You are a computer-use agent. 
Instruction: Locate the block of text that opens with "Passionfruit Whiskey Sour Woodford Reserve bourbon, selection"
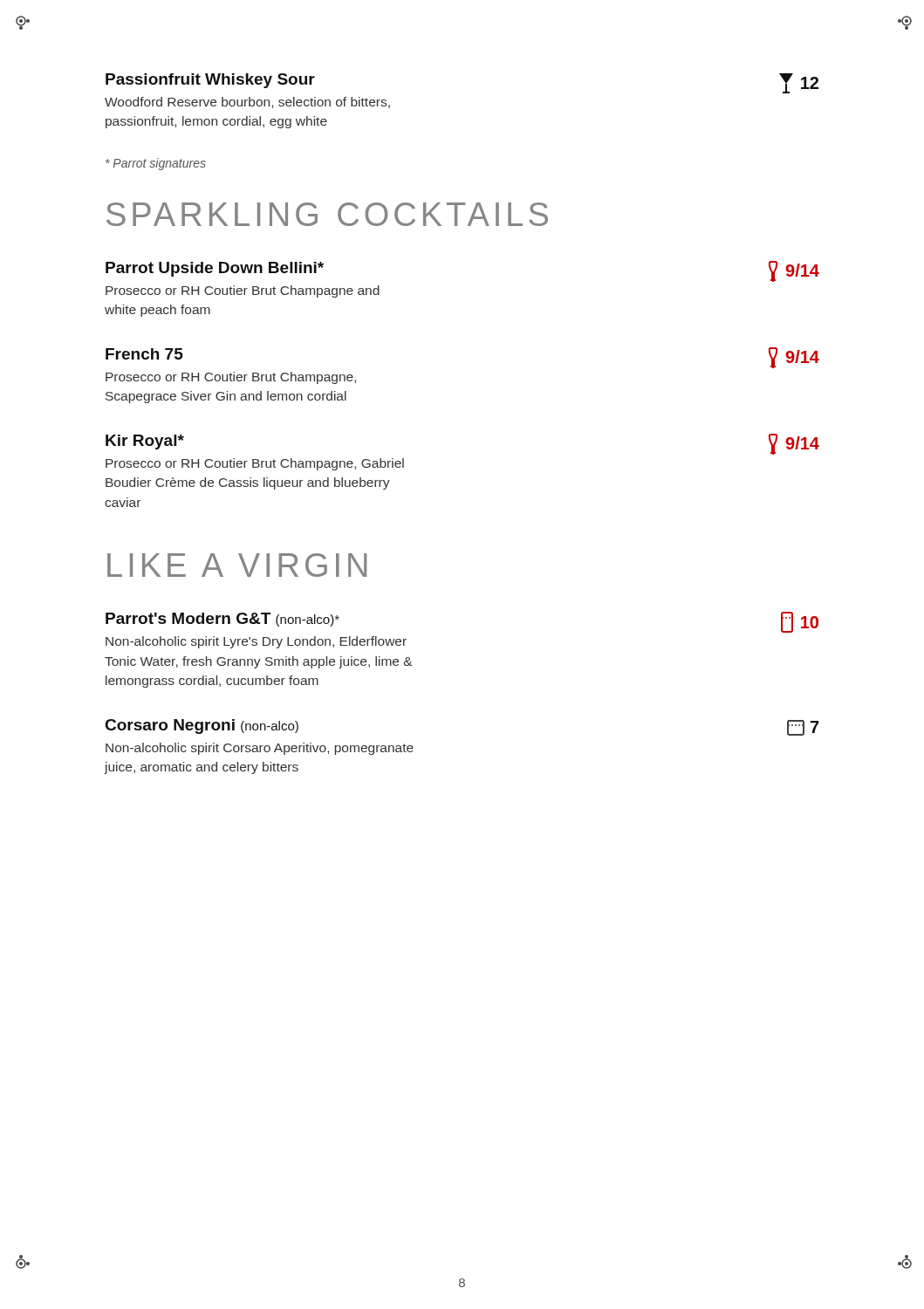[212, 82]
